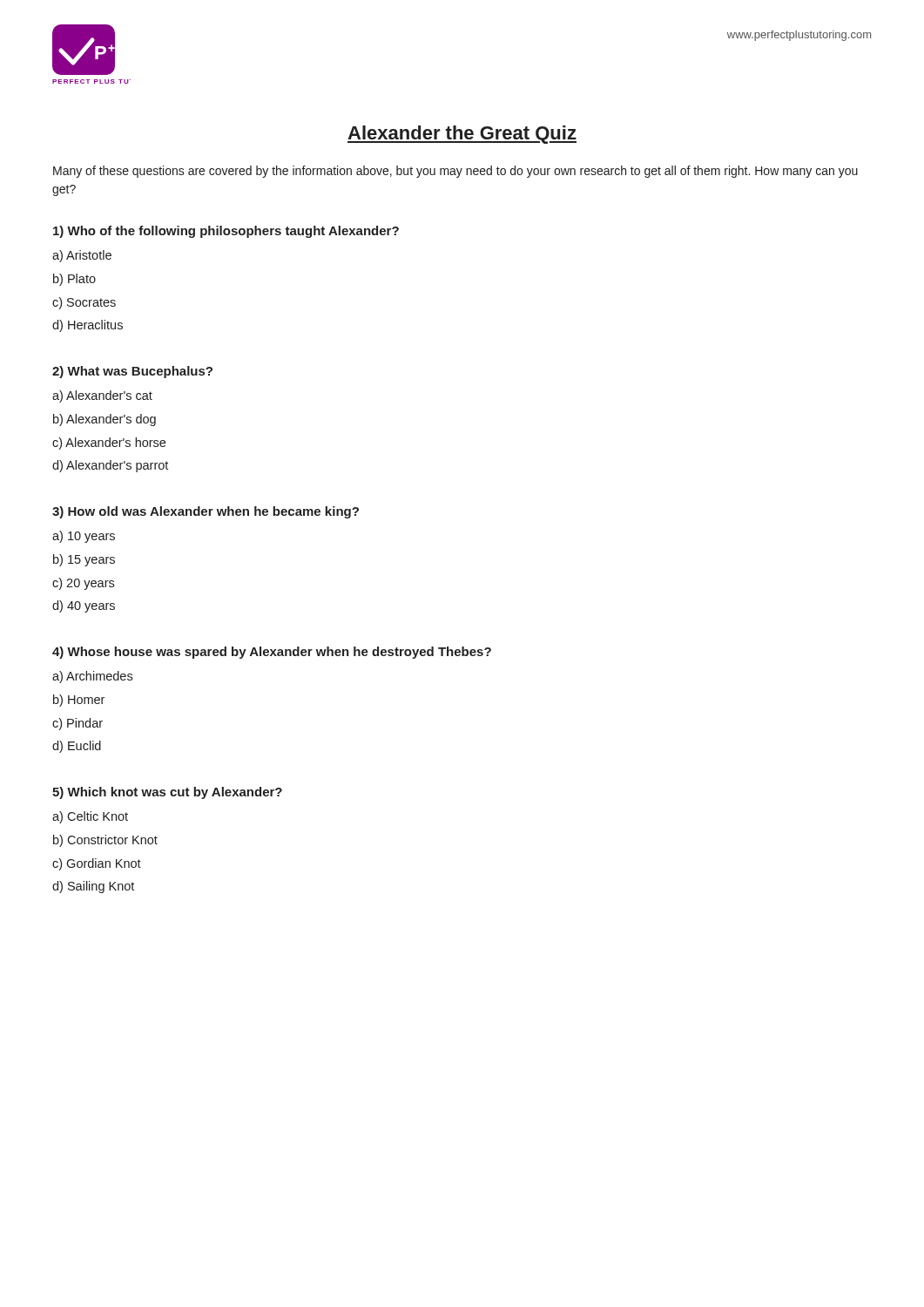
Task: Select the block starting "d) Sailing Knot"
Action: coord(93,886)
